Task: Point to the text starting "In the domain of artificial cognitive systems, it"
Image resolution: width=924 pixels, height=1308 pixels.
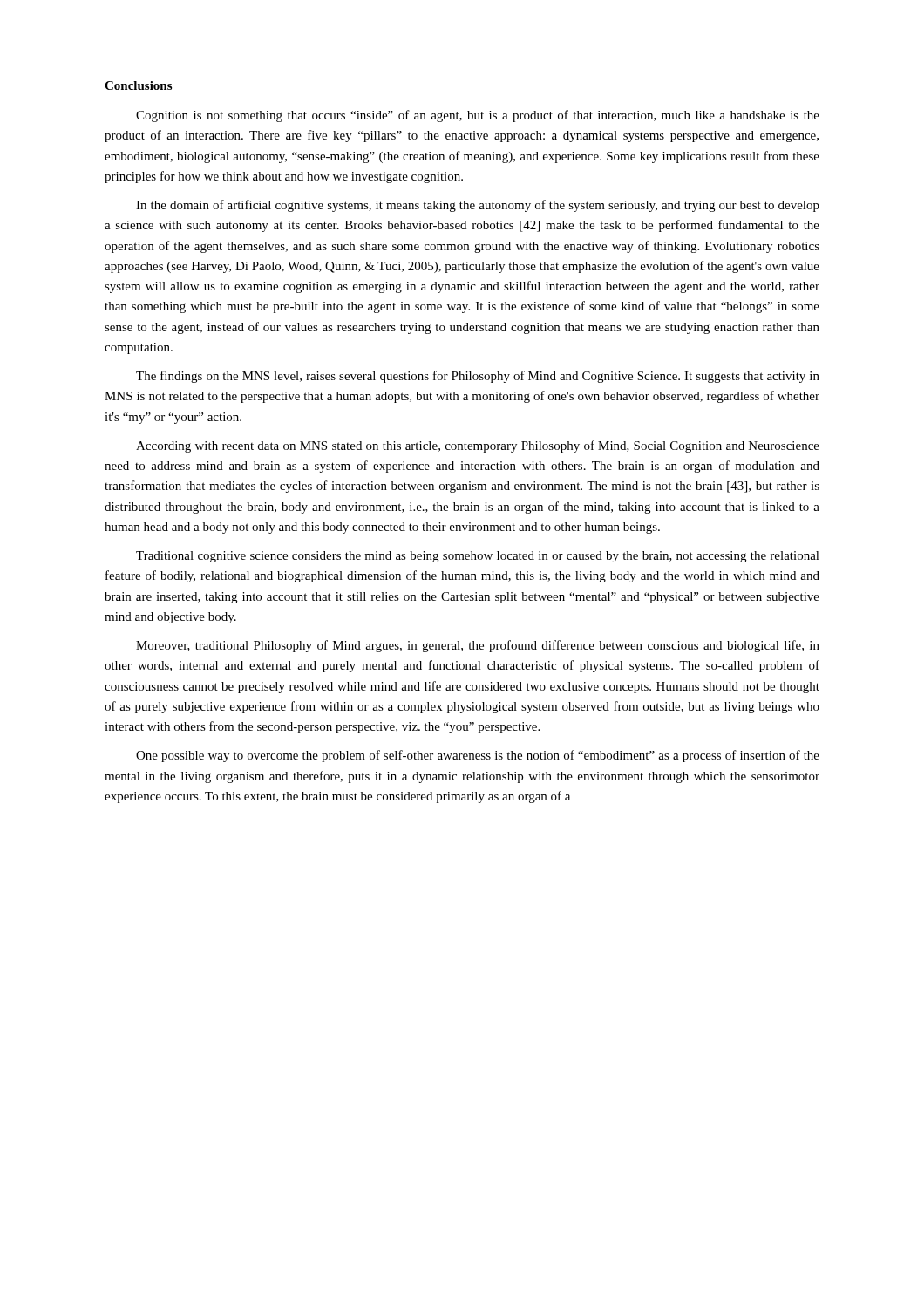Action: (x=462, y=276)
